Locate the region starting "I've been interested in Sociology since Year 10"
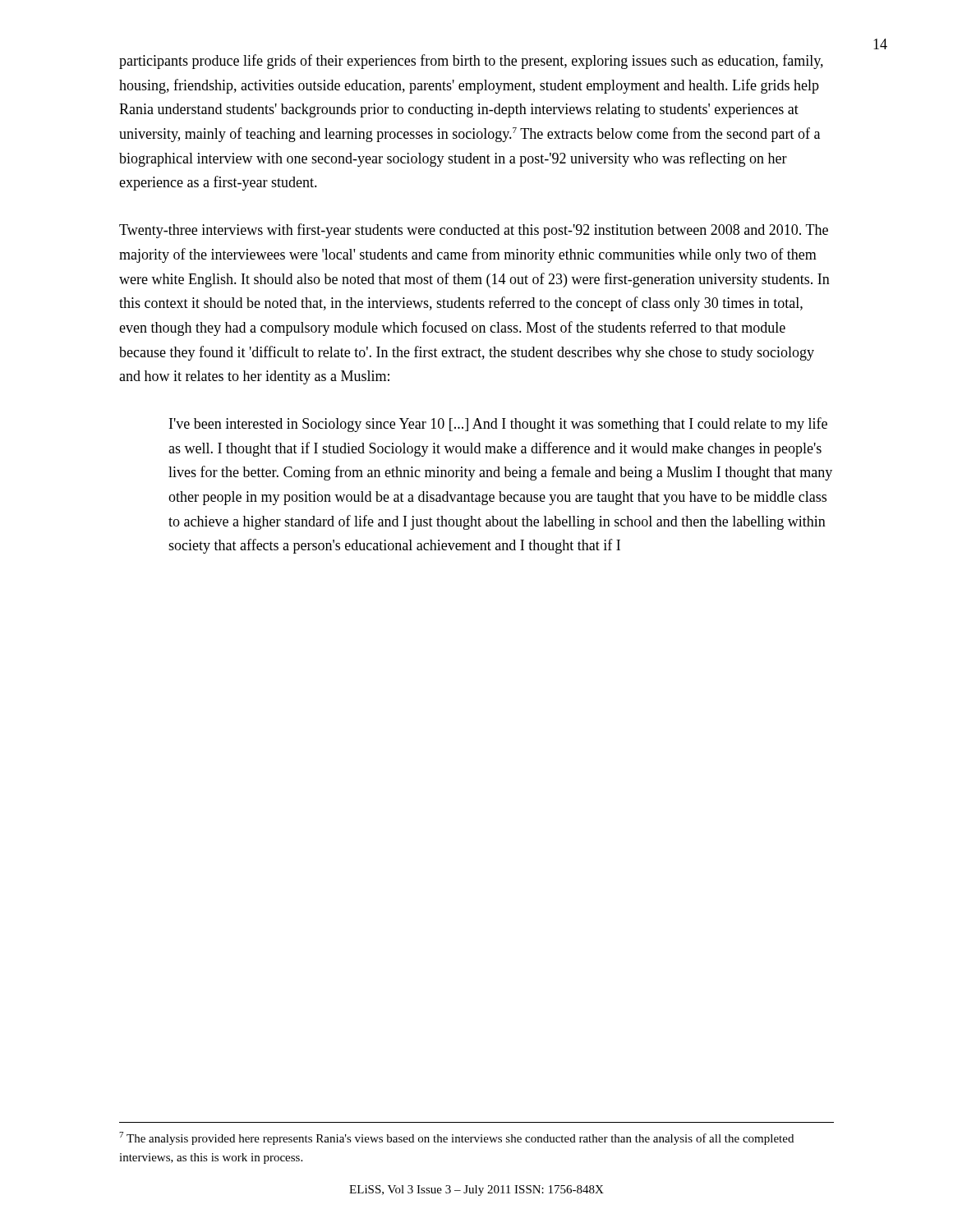 [500, 485]
